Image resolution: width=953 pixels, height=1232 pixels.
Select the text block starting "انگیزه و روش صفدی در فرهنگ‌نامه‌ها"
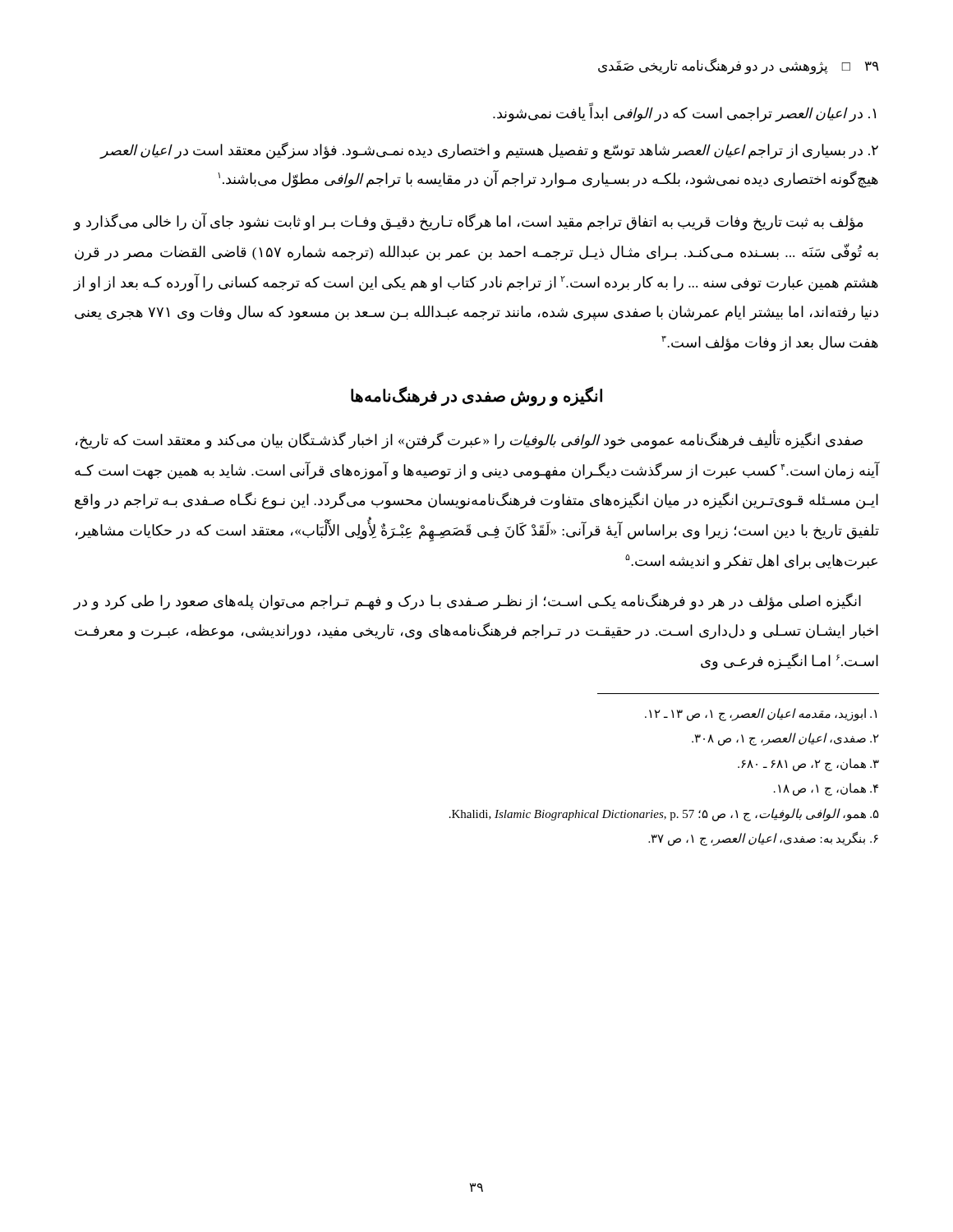pos(476,396)
